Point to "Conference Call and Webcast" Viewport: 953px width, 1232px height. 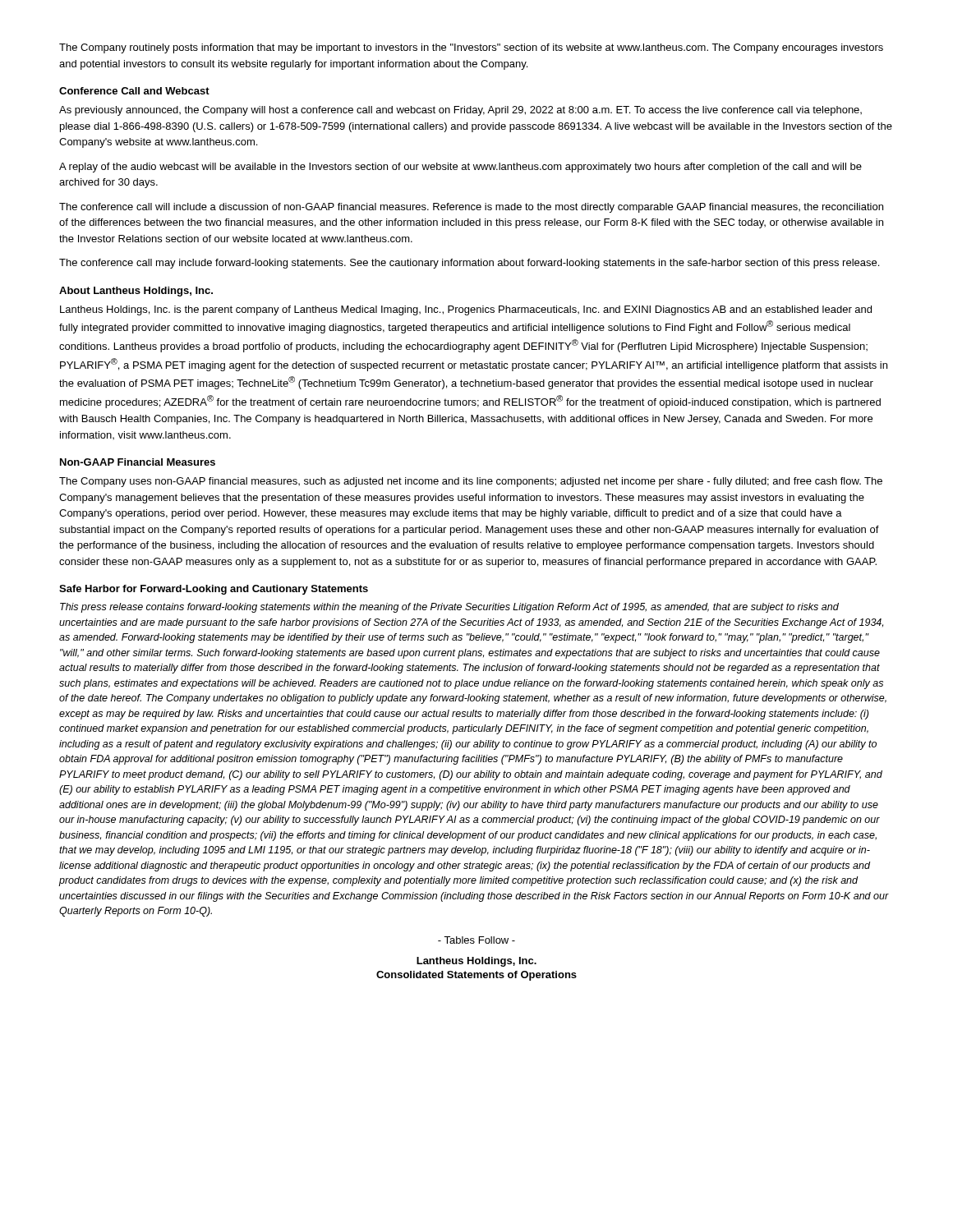[134, 91]
